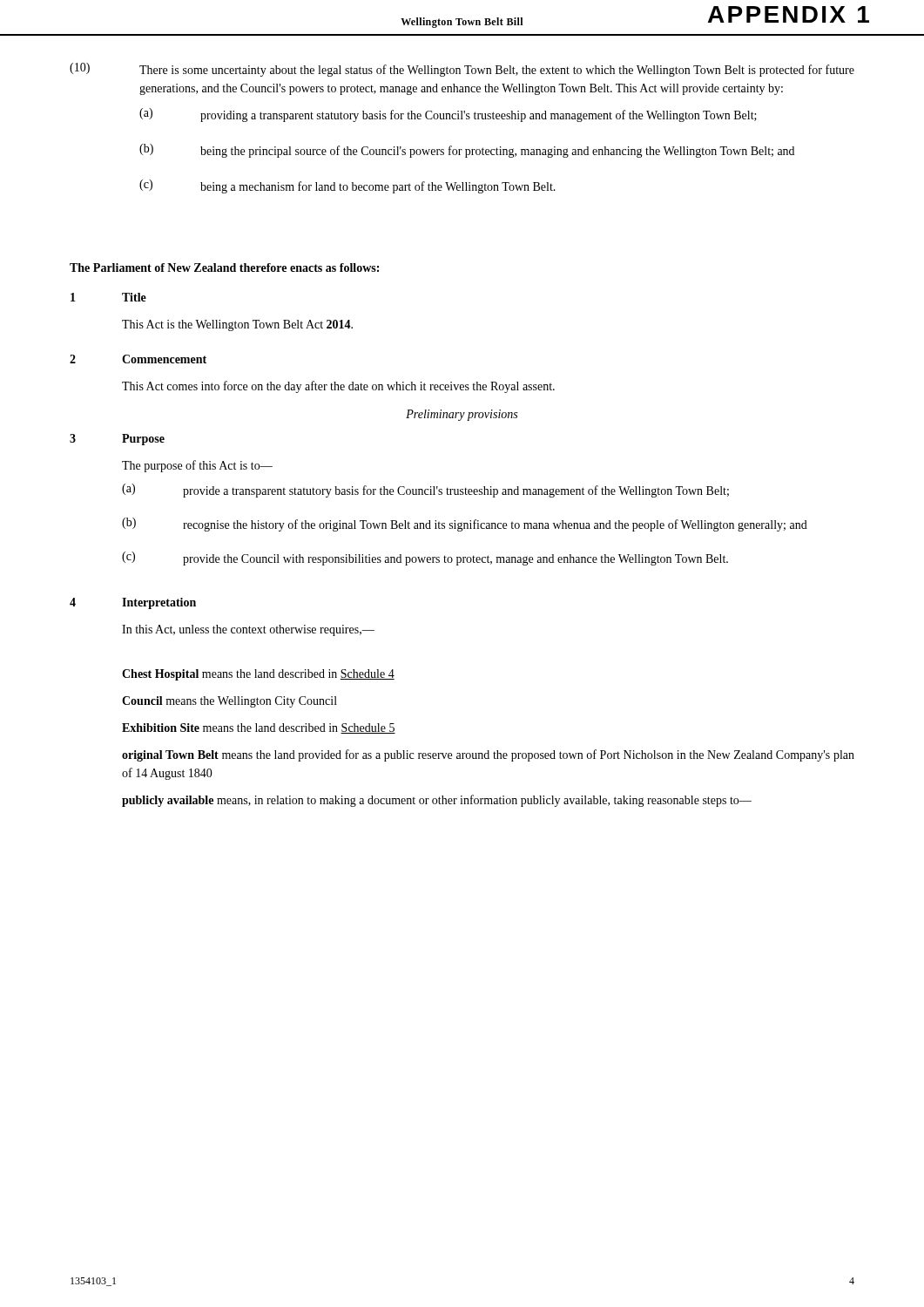Screen dimensions: 1307x924
Task: Find the block on this page that starts "(c) being a"
Action: pyautogui.click(x=462, y=191)
